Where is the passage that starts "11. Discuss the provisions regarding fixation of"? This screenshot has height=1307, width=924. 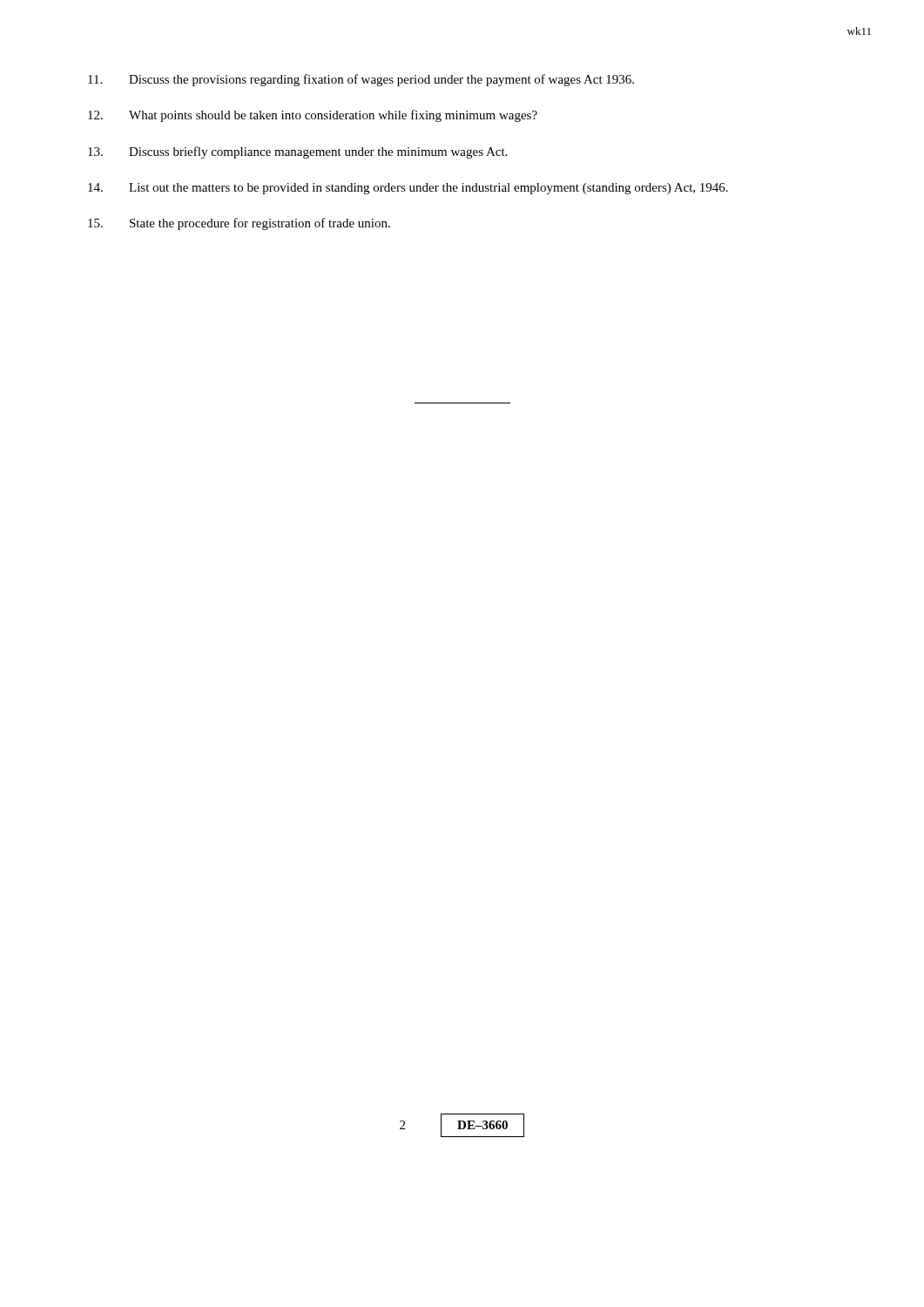coord(462,80)
